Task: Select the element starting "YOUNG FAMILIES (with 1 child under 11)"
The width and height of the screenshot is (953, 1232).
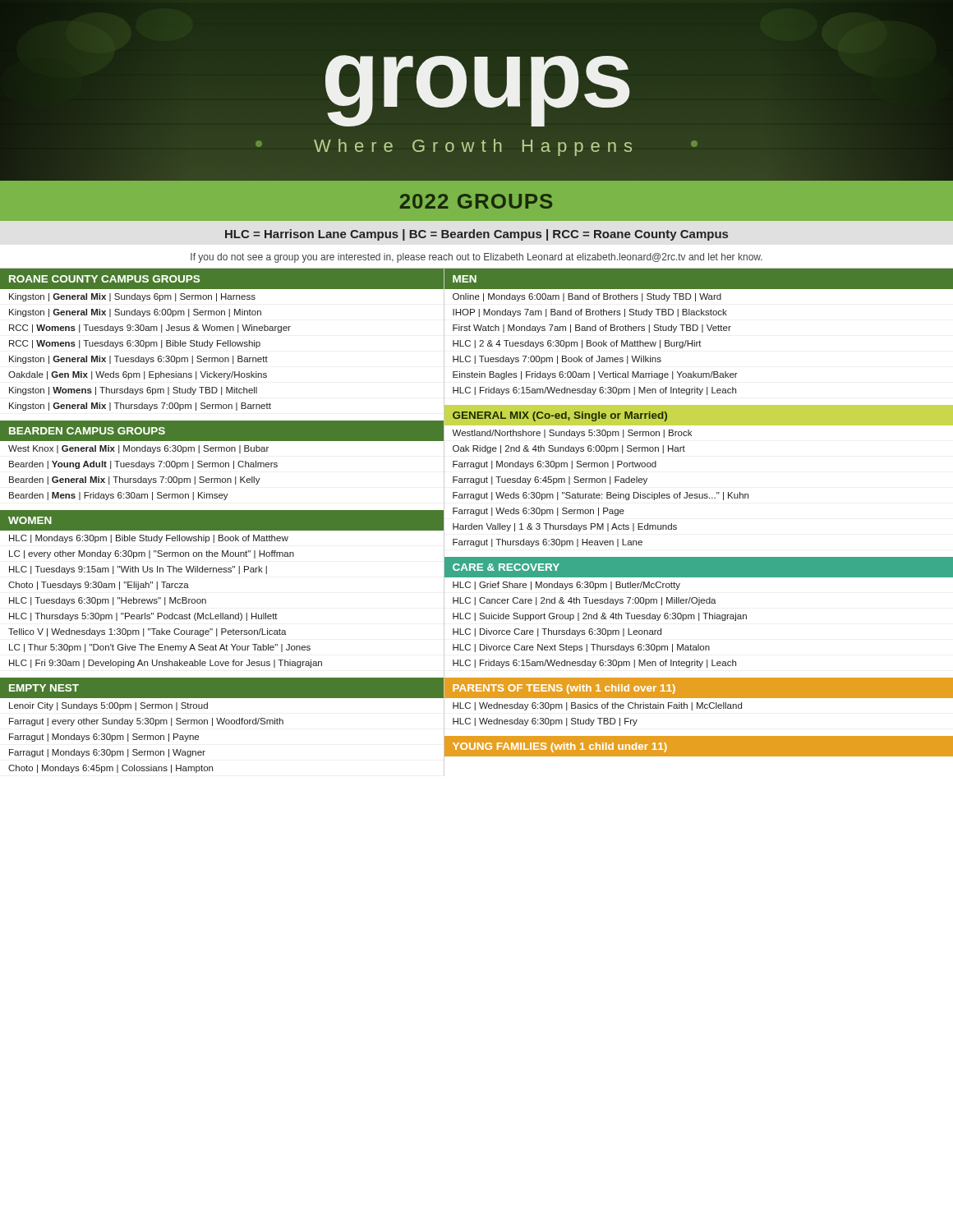Action: 560,746
